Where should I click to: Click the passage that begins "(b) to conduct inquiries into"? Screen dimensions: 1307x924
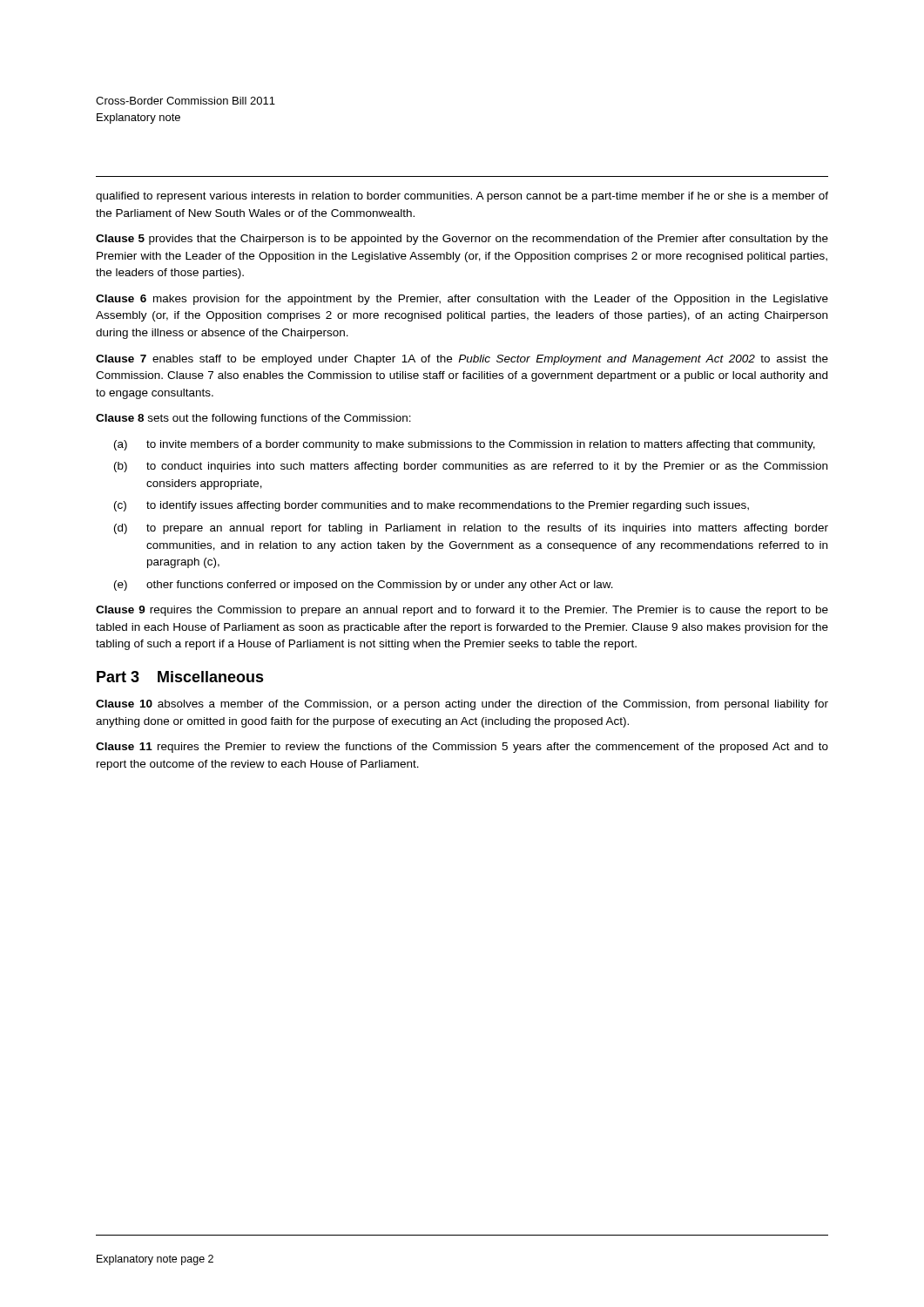pos(462,475)
